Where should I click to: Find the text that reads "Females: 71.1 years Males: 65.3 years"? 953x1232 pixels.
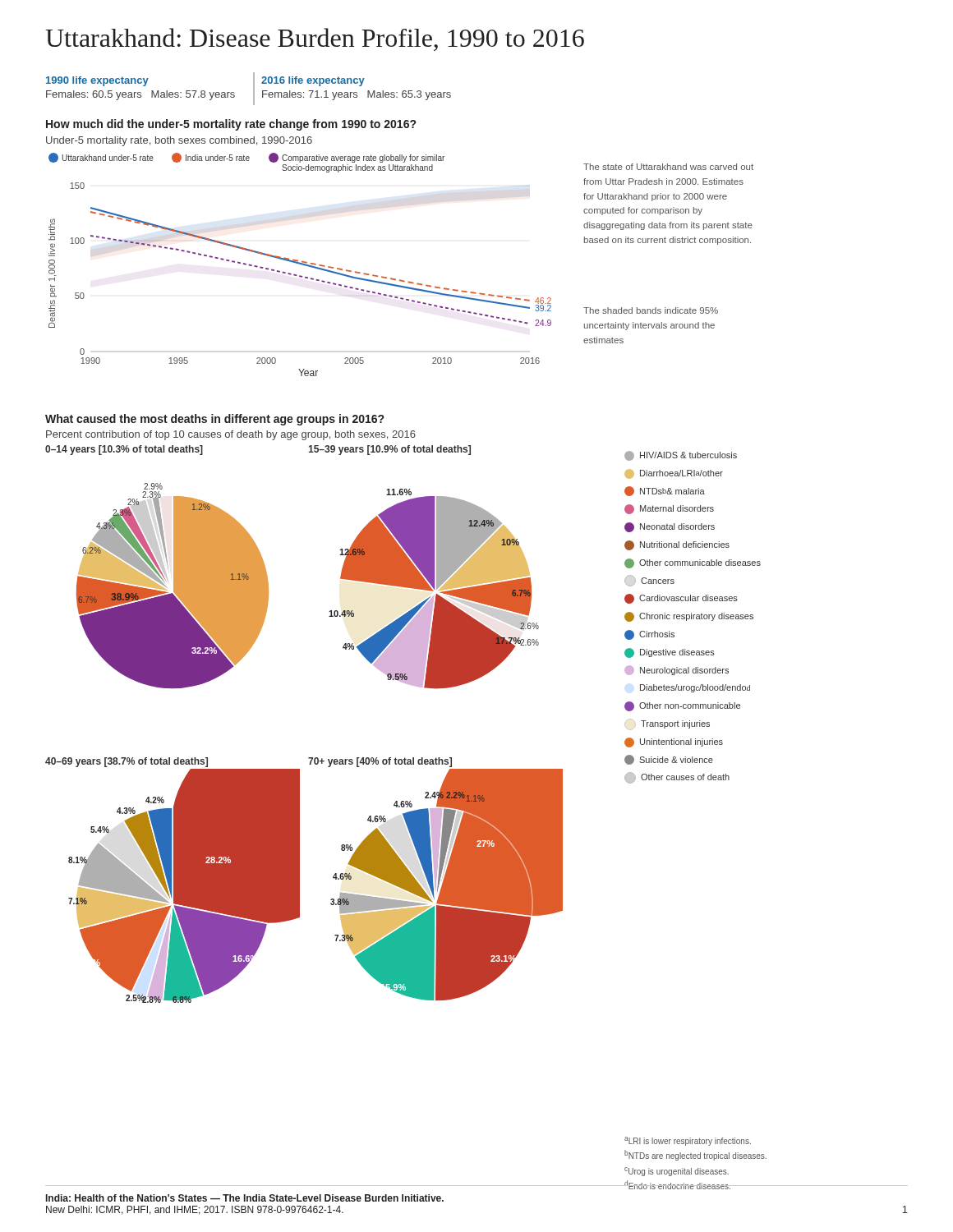click(x=356, y=94)
